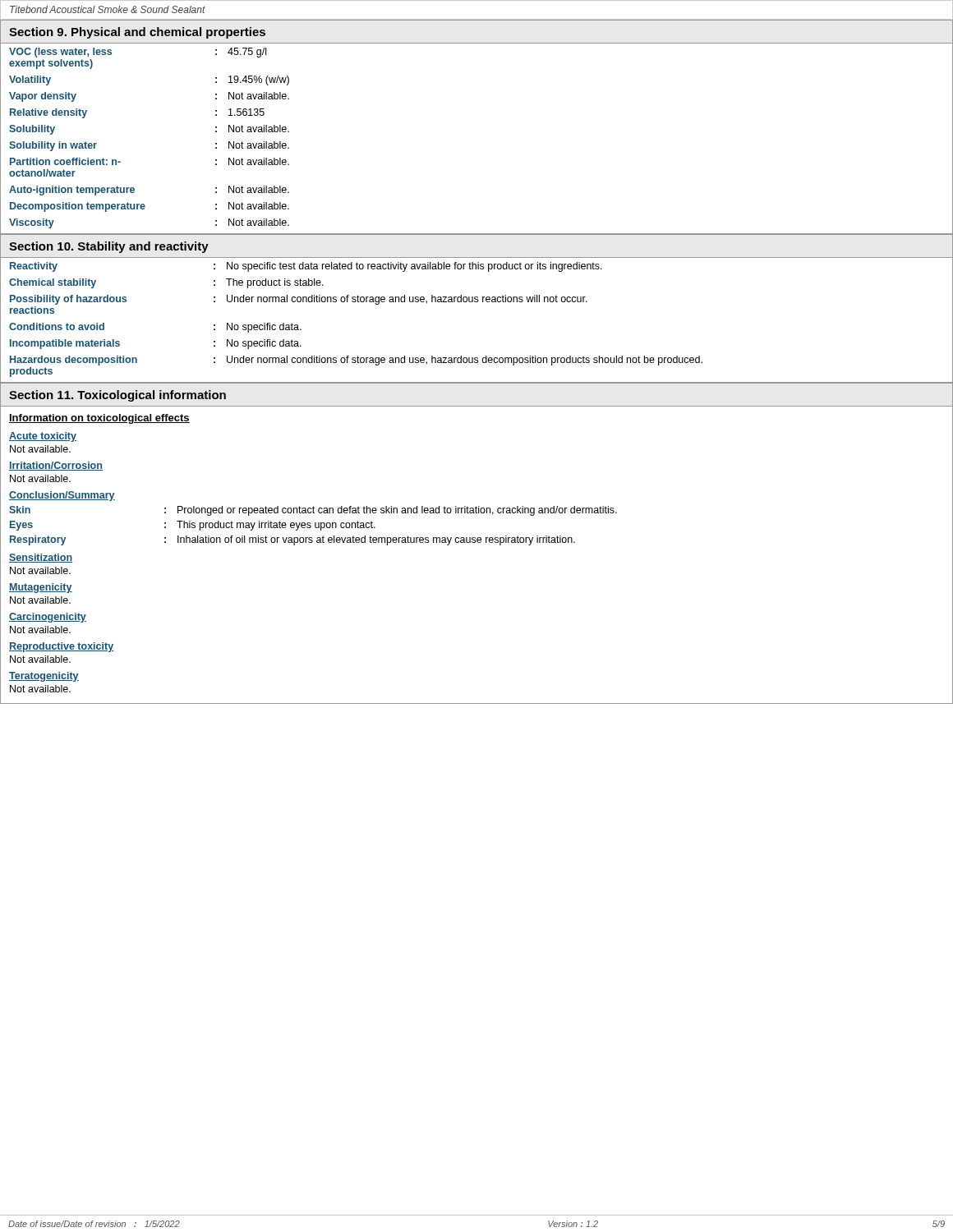Click on the block starting "Section 11. Toxicological"
953x1232 pixels.
click(118, 395)
